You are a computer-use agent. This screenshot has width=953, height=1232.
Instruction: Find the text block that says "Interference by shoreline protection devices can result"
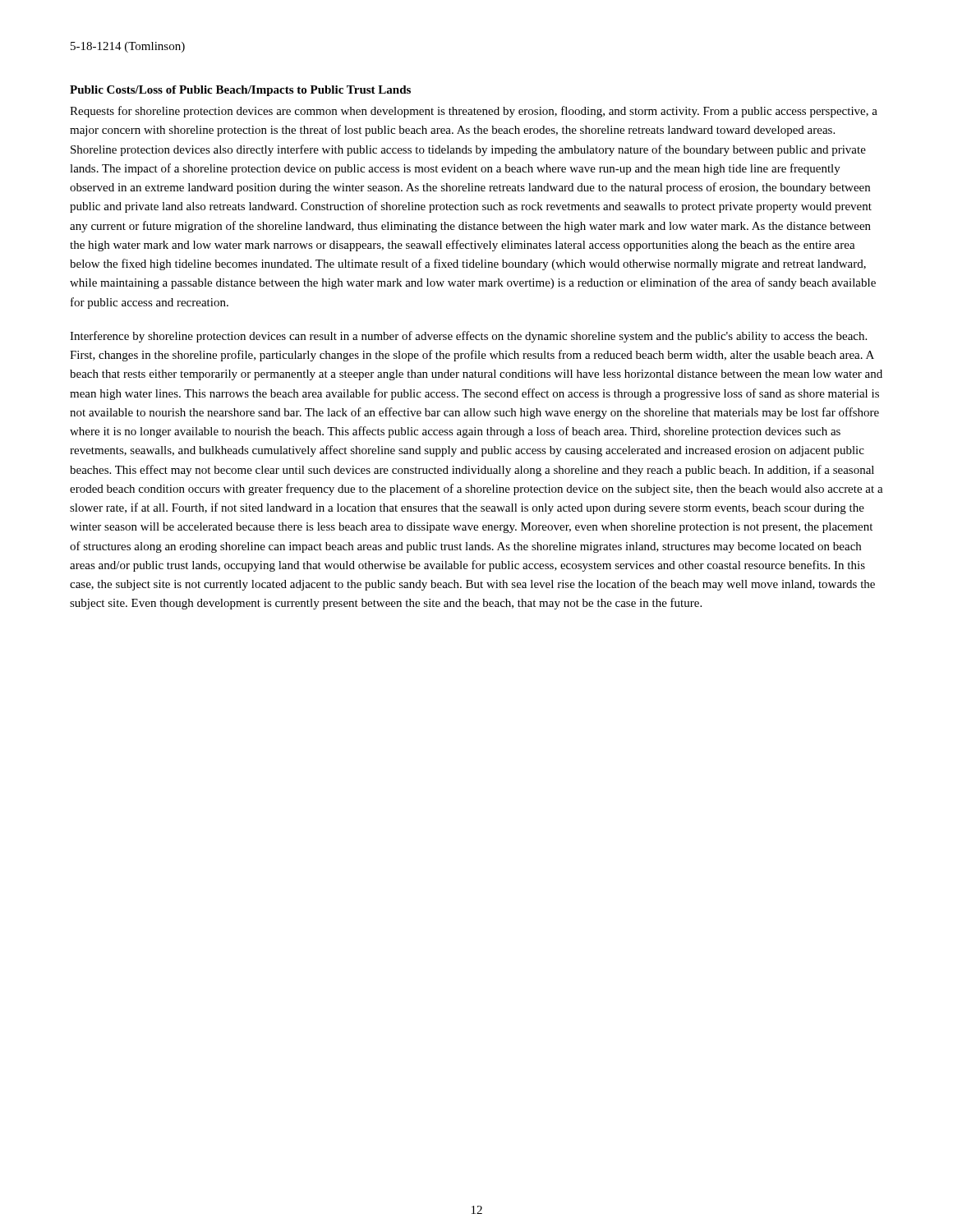coord(476,469)
